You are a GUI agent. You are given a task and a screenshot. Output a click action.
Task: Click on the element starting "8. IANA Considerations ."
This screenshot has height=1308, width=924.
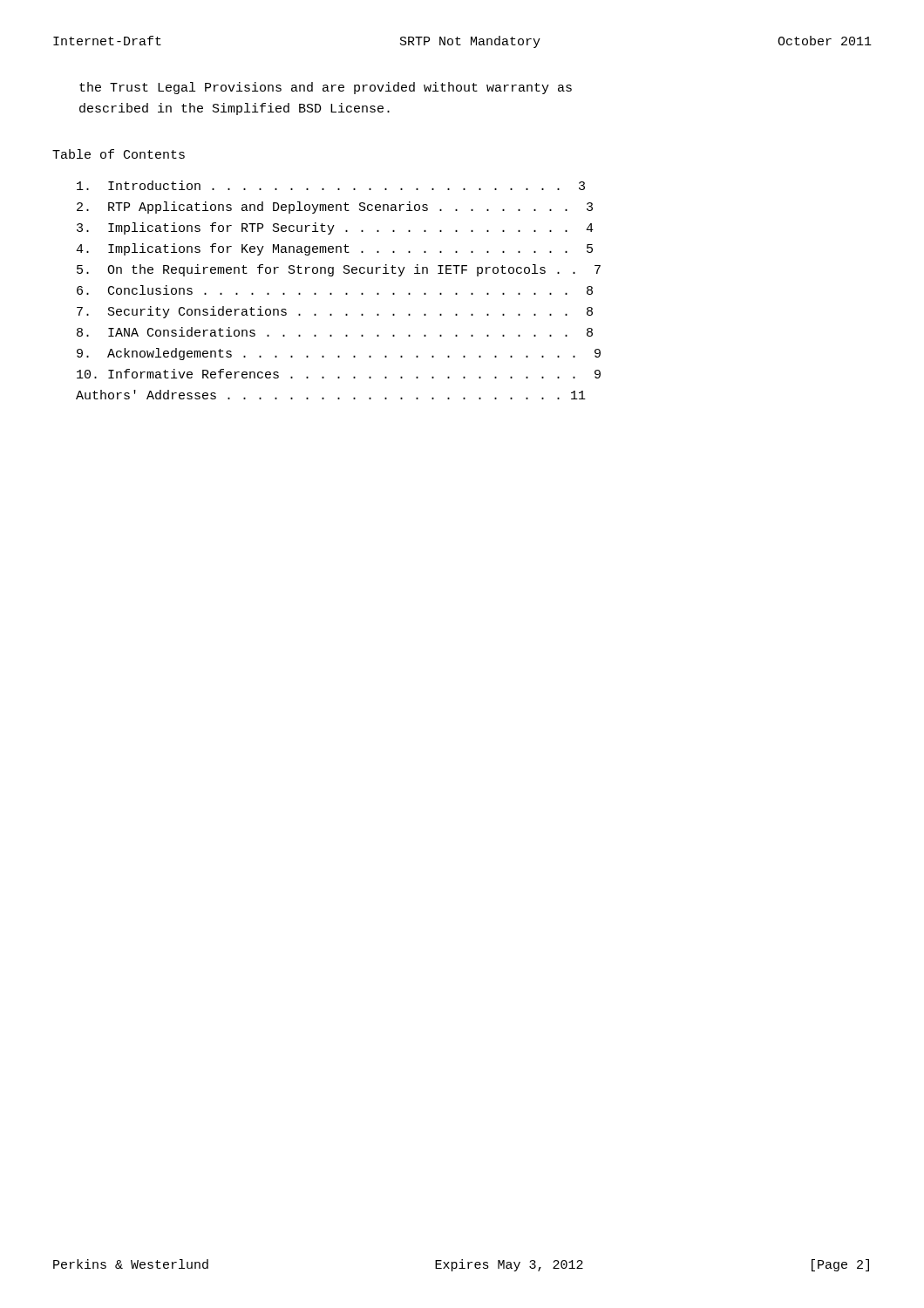(x=323, y=333)
